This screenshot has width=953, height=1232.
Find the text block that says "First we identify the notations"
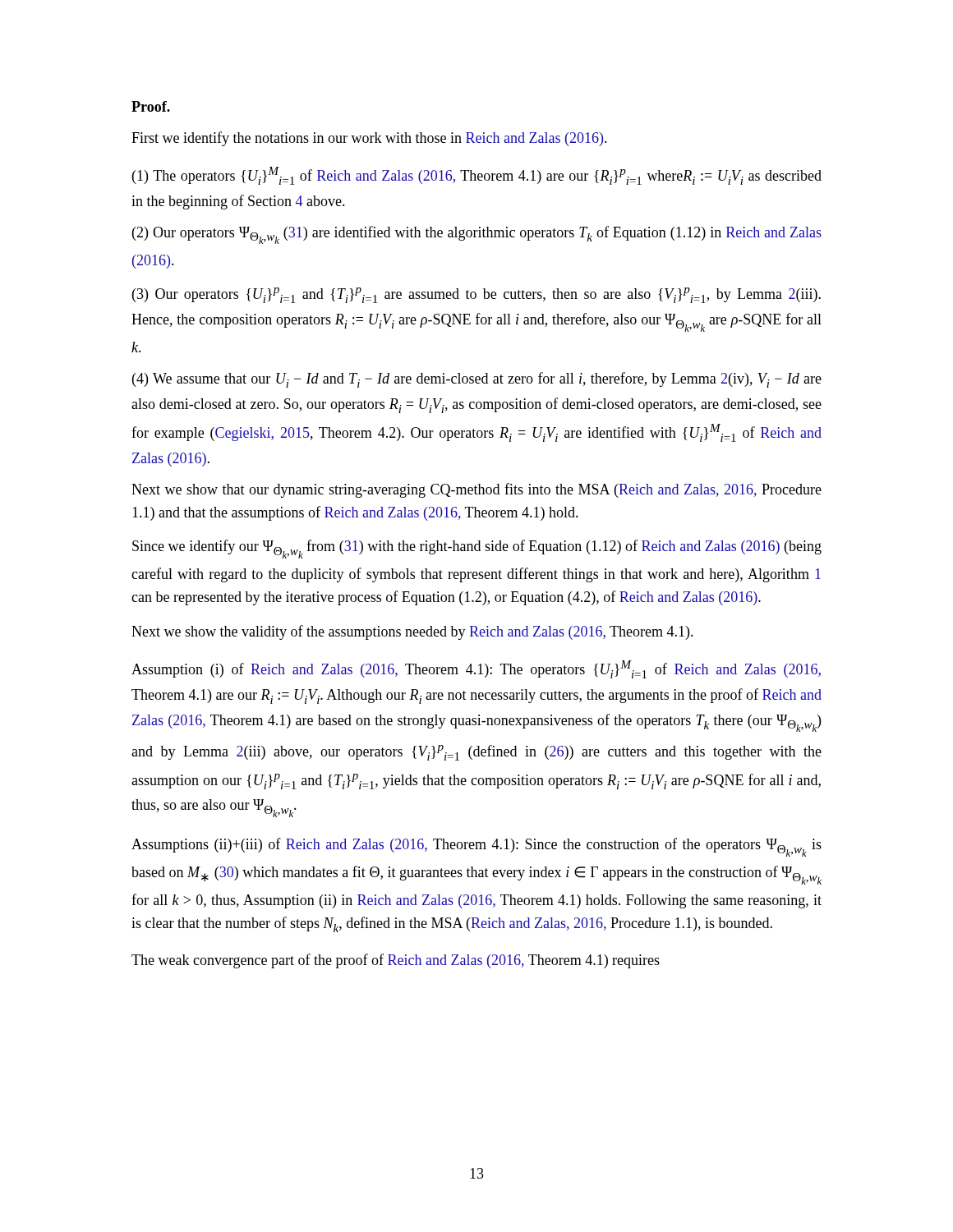pyautogui.click(x=476, y=139)
